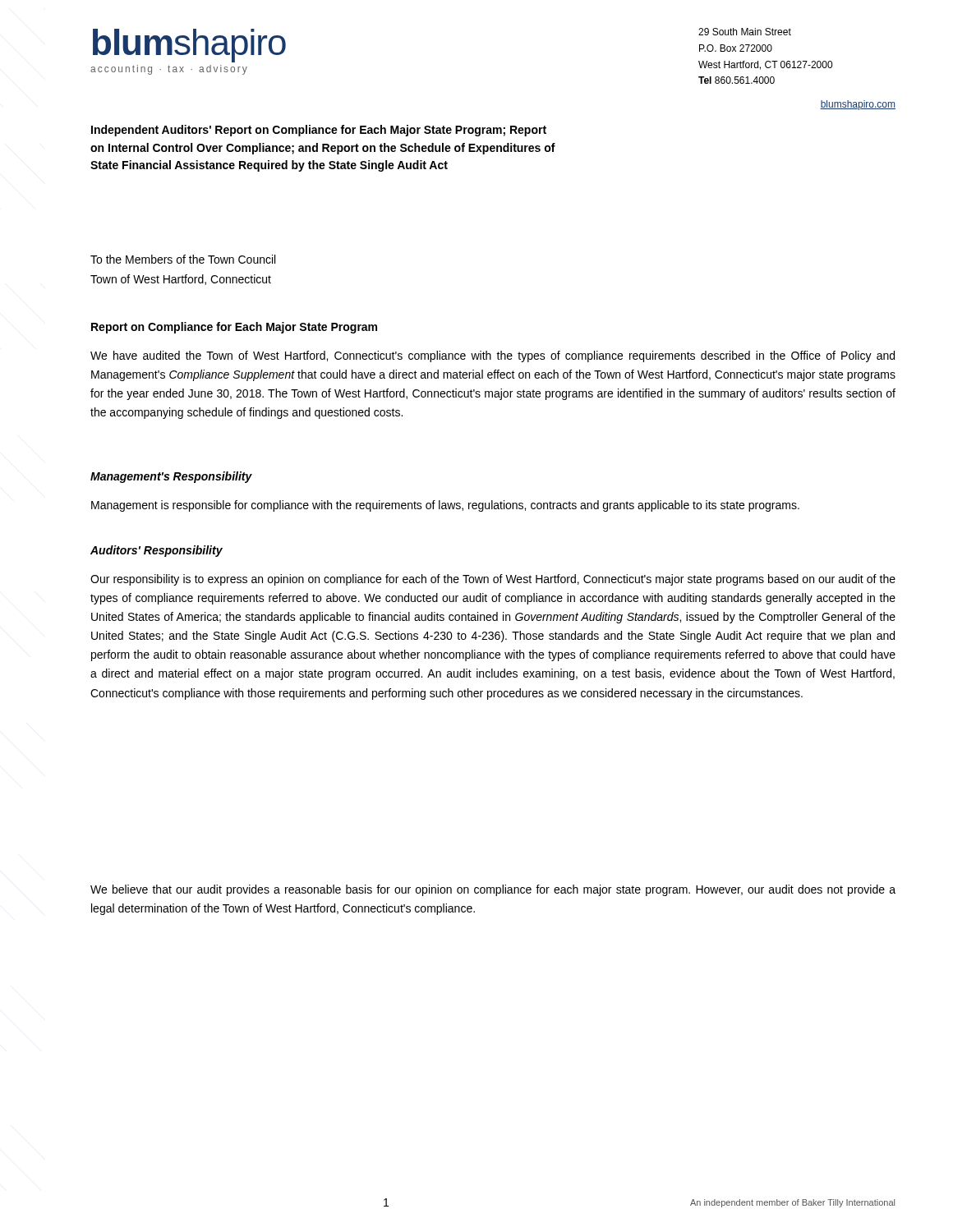Find the section header containing "Auditors' Responsibility"

pos(157,551)
